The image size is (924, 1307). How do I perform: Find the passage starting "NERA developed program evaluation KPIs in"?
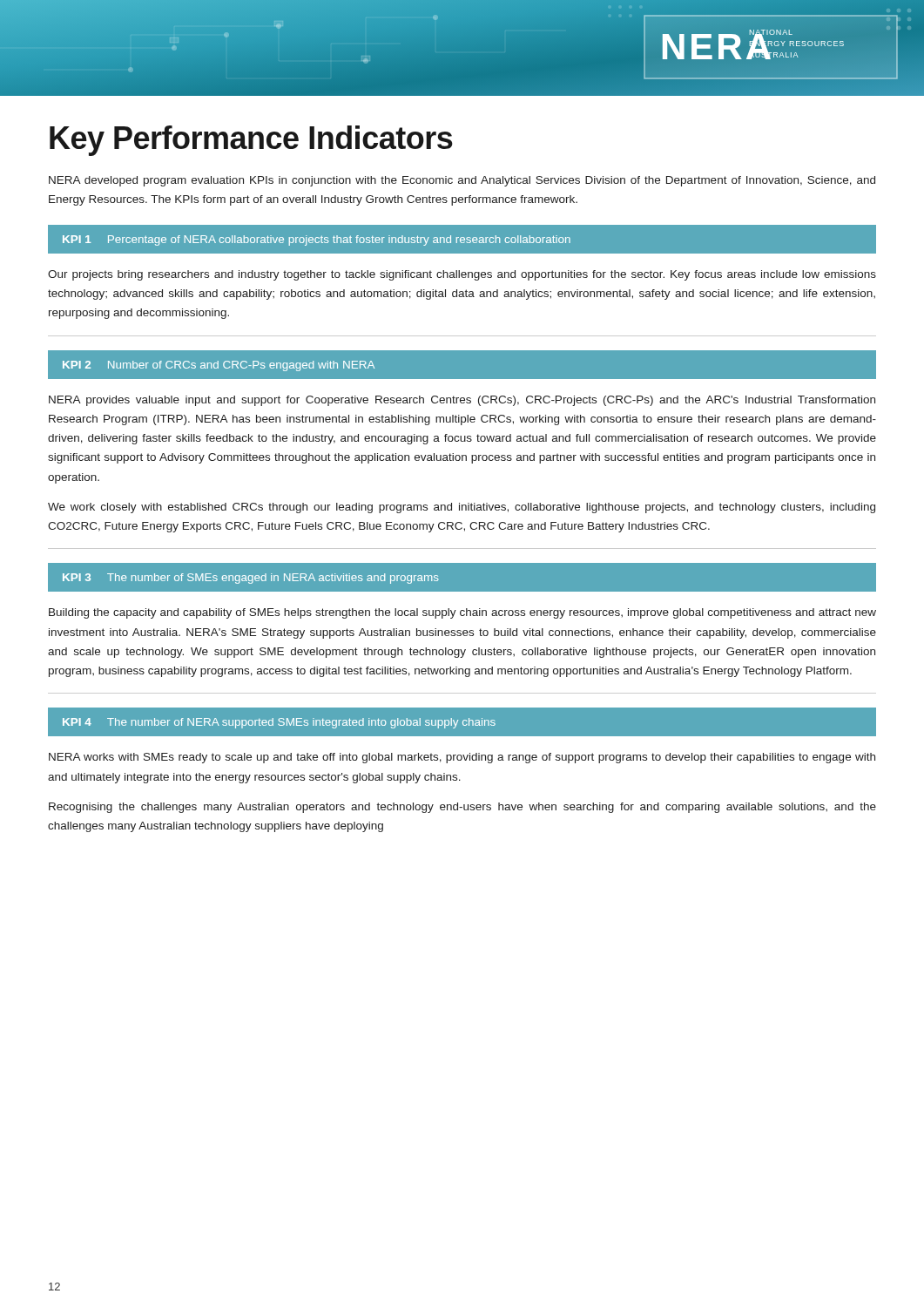(x=462, y=189)
